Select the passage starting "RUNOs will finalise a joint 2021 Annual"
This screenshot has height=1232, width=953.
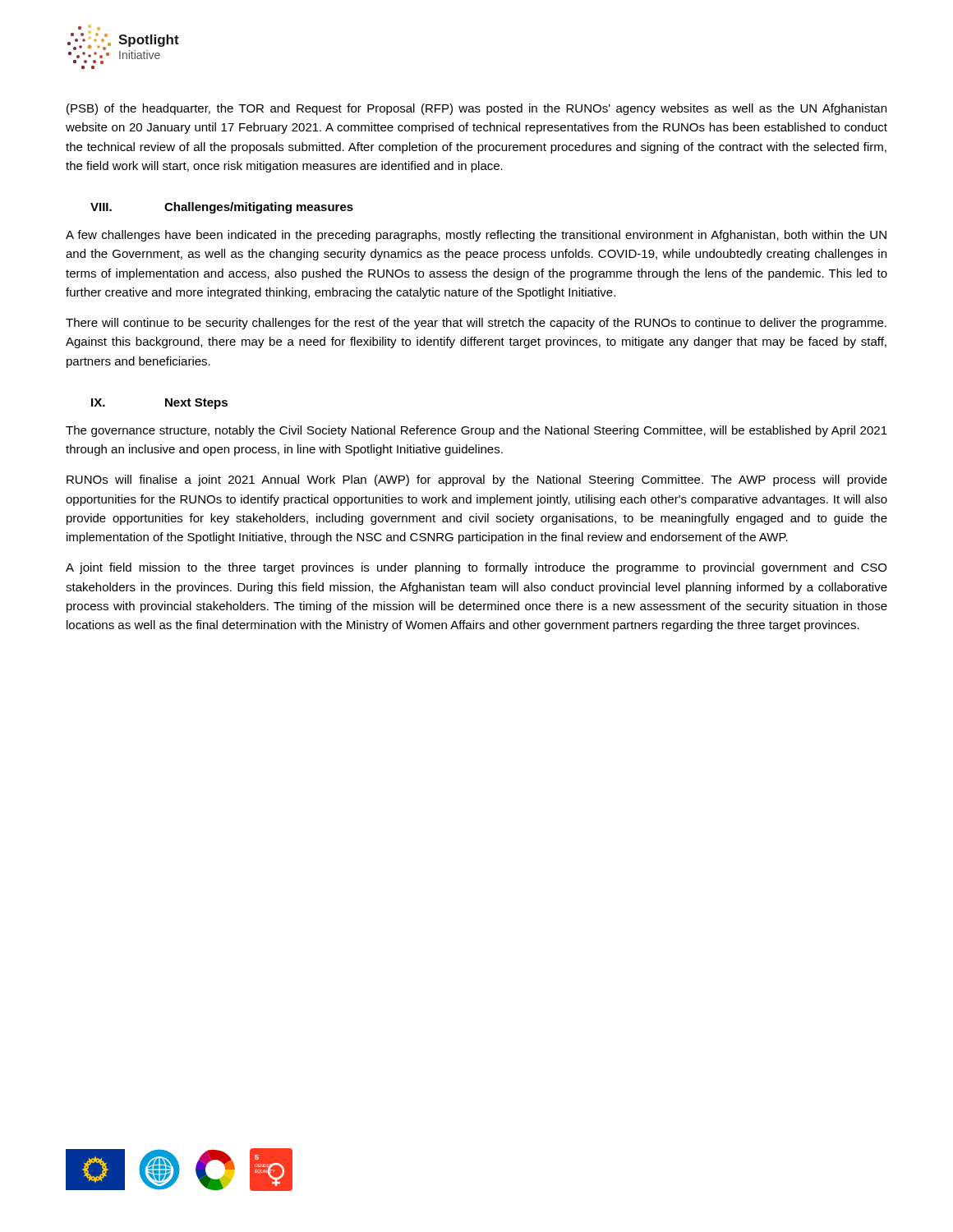click(x=476, y=508)
